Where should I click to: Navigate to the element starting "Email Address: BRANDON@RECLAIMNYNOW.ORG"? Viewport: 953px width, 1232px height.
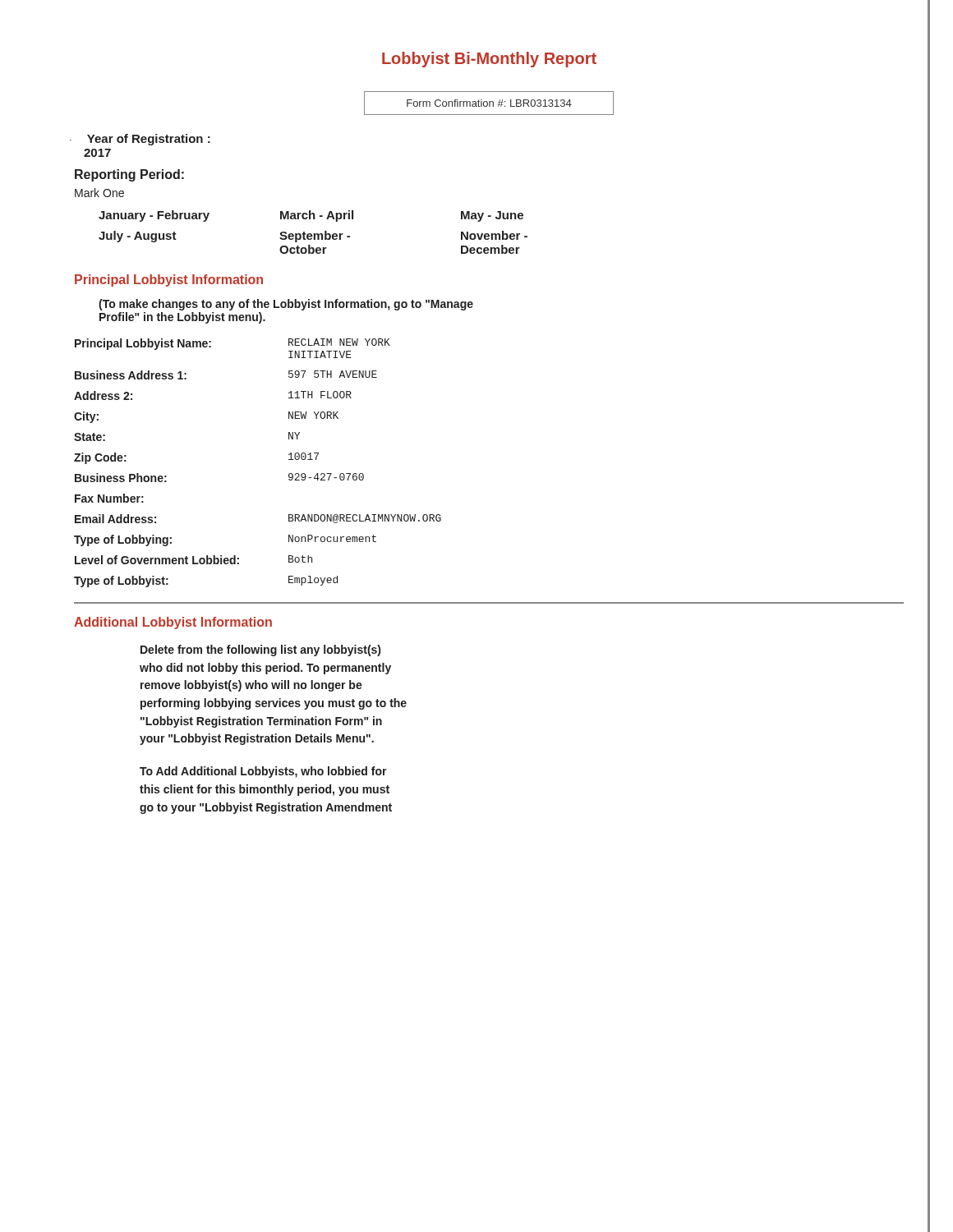tap(114, 519)
